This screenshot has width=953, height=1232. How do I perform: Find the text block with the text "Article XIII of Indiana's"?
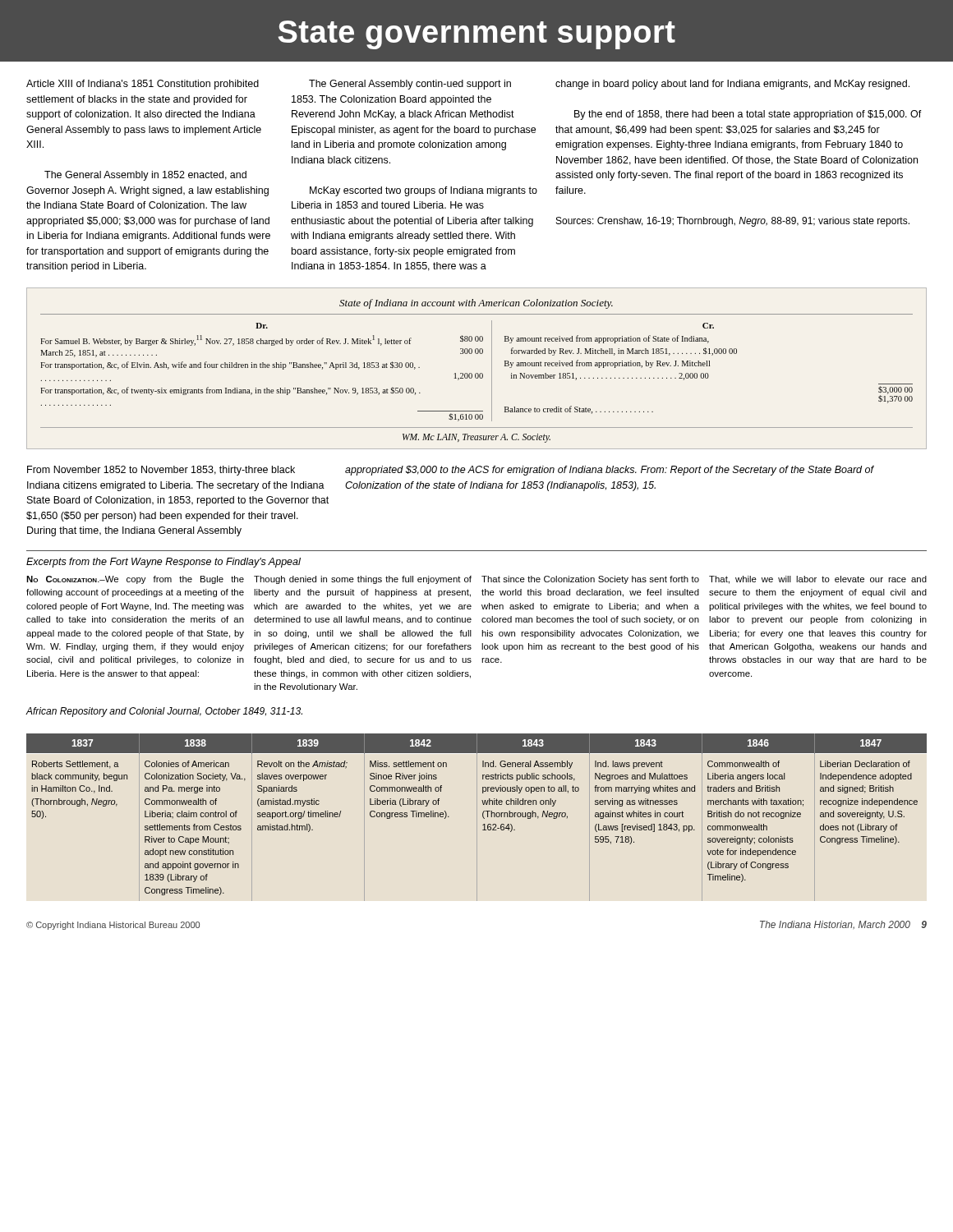tap(148, 175)
